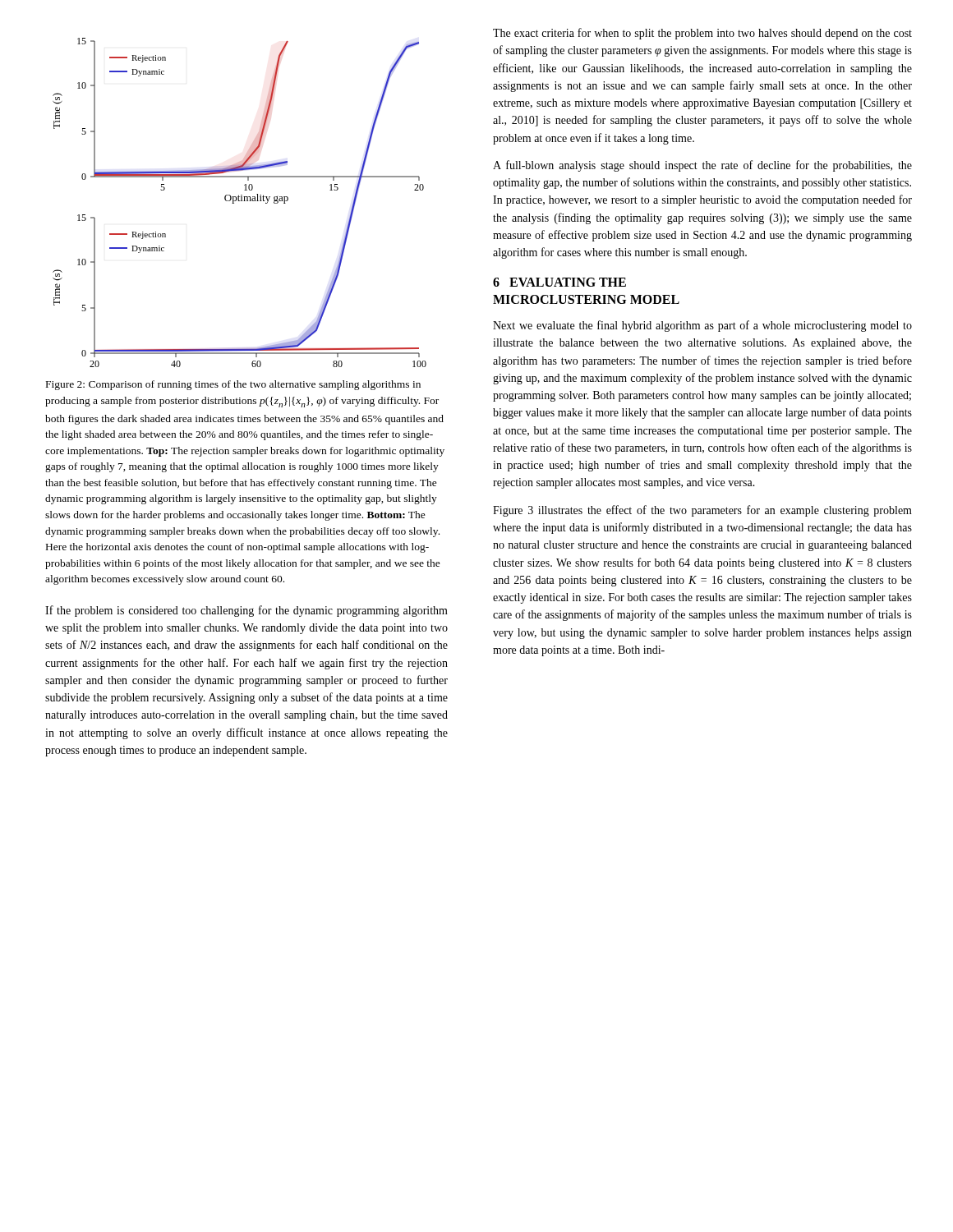Screen dimensions: 1232x953
Task: Select the text block that says "A full-blown analysis stage should inspect"
Action: [x=702, y=209]
